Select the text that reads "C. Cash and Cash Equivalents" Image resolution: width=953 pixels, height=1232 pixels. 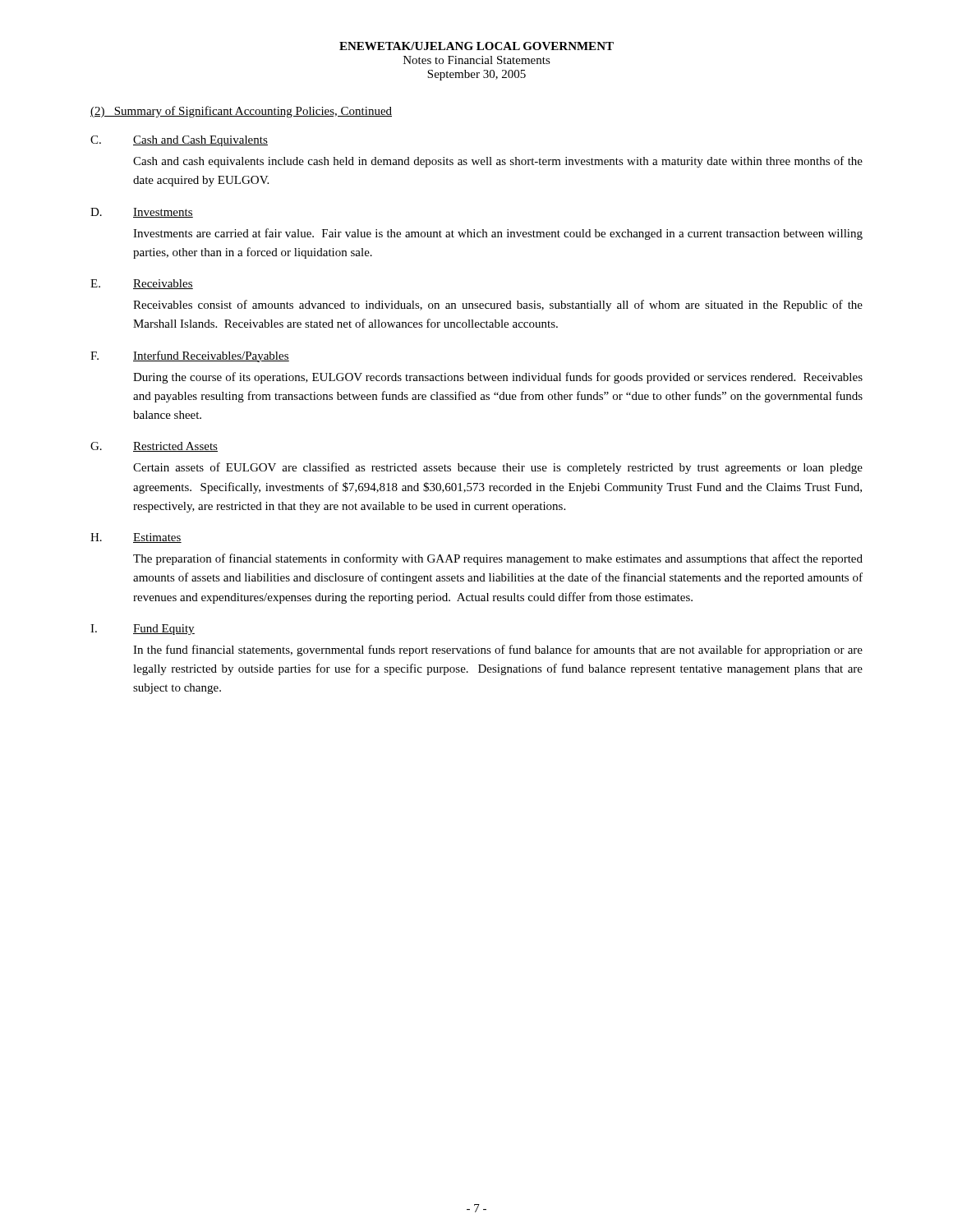[179, 140]
